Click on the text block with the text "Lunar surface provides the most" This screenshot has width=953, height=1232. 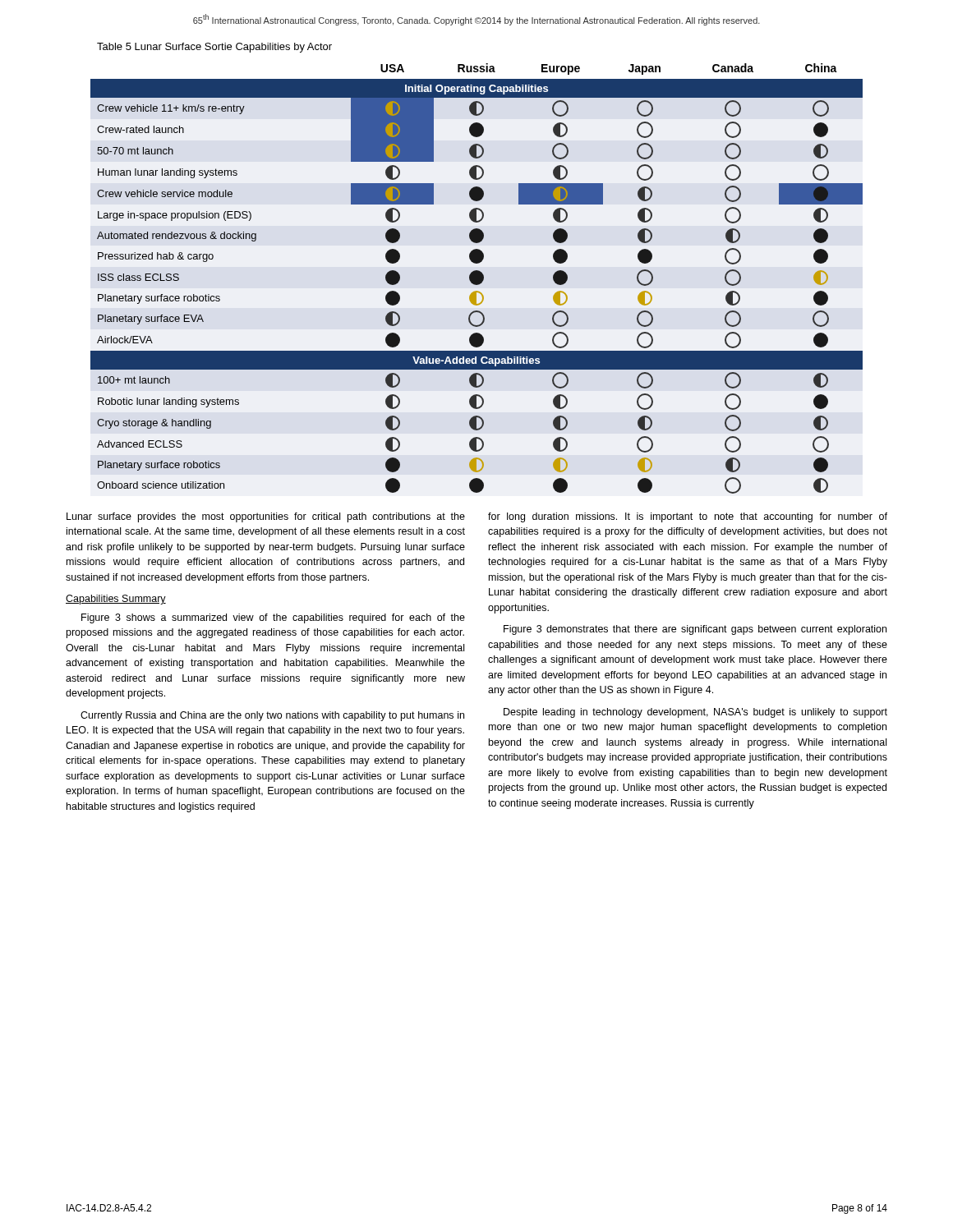point(265,547)
